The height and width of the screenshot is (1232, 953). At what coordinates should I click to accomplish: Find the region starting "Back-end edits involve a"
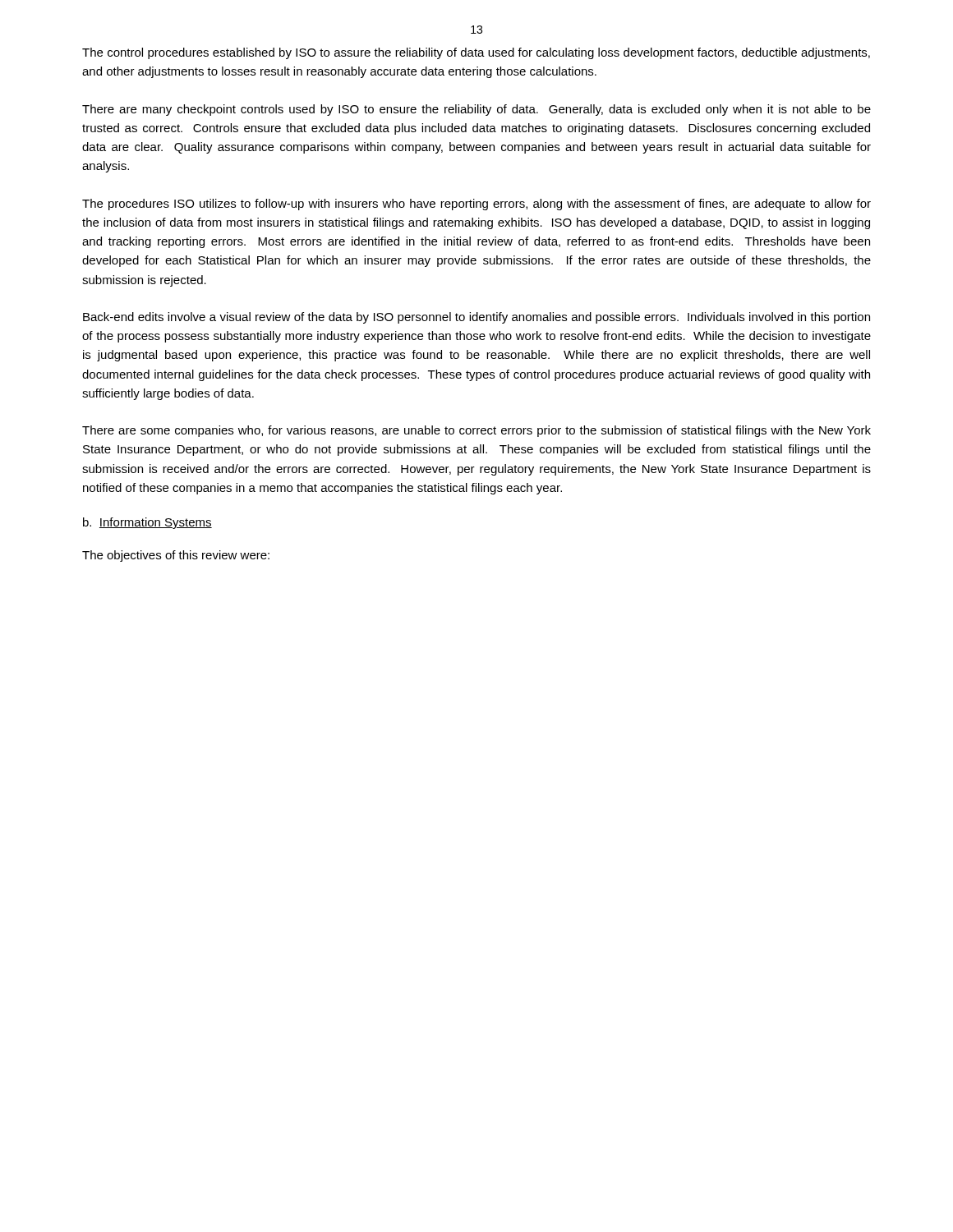coord(476,355)
